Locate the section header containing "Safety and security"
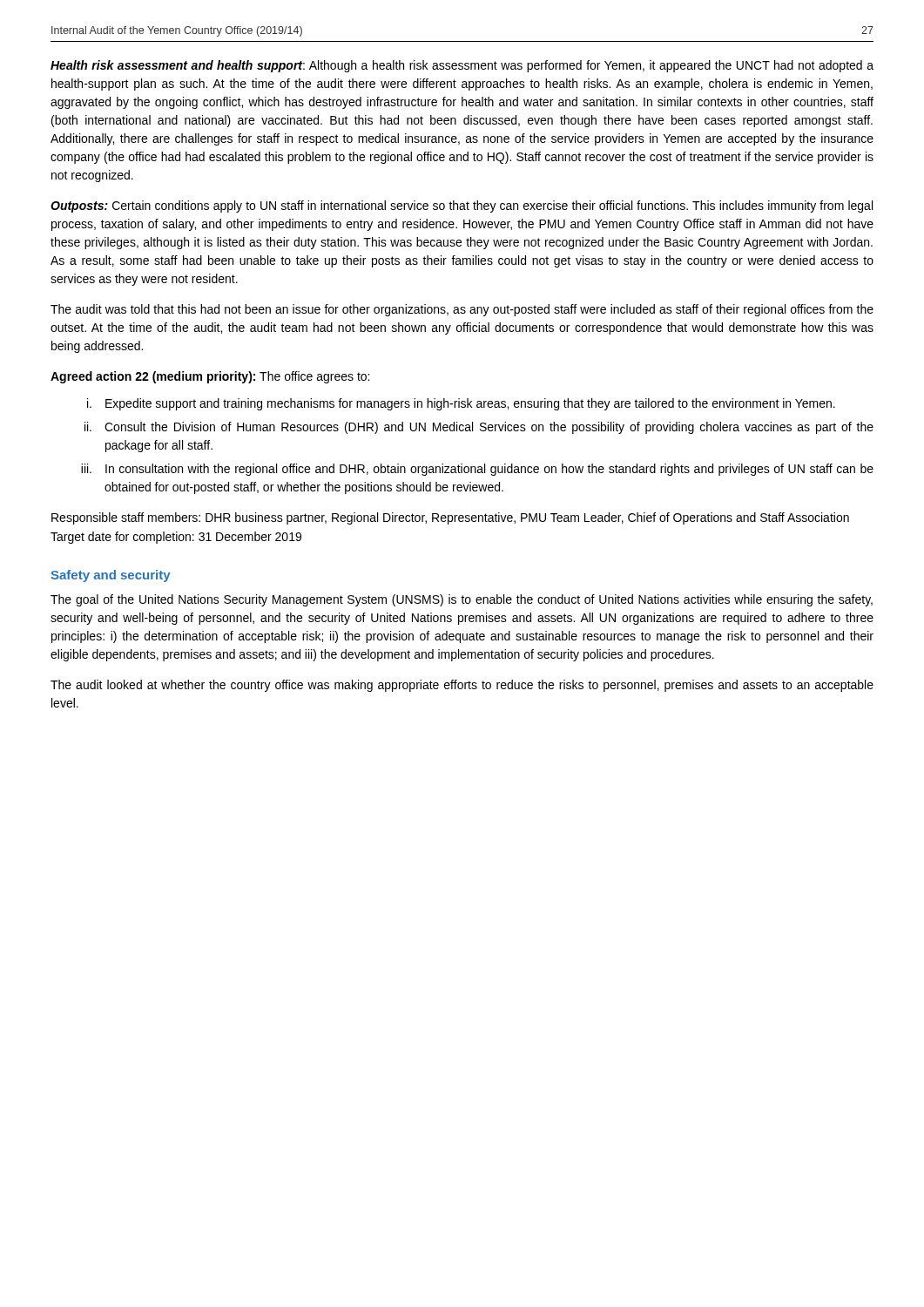 click(110, 575)
